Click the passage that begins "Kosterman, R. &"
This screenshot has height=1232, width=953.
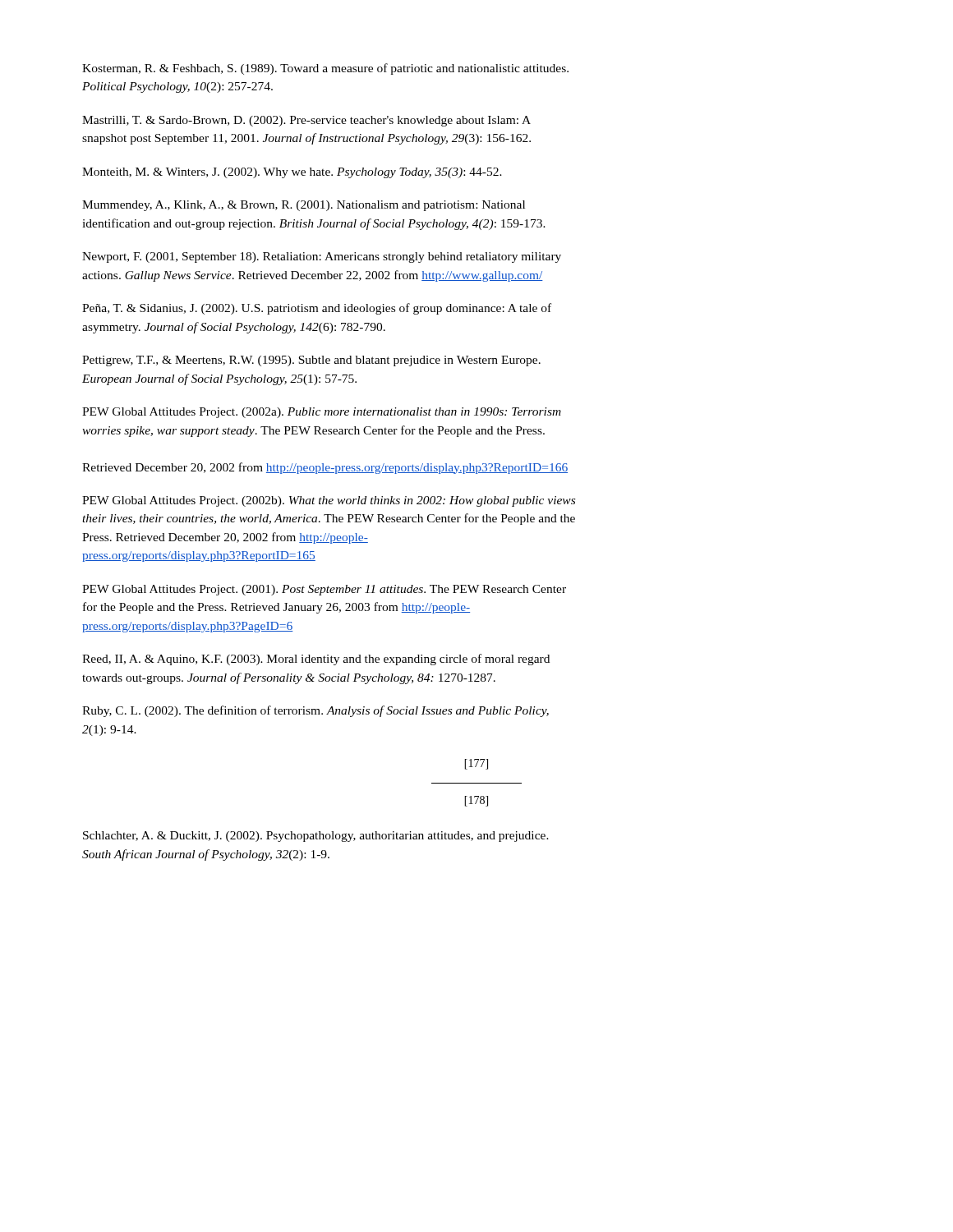tap(326, 77)
